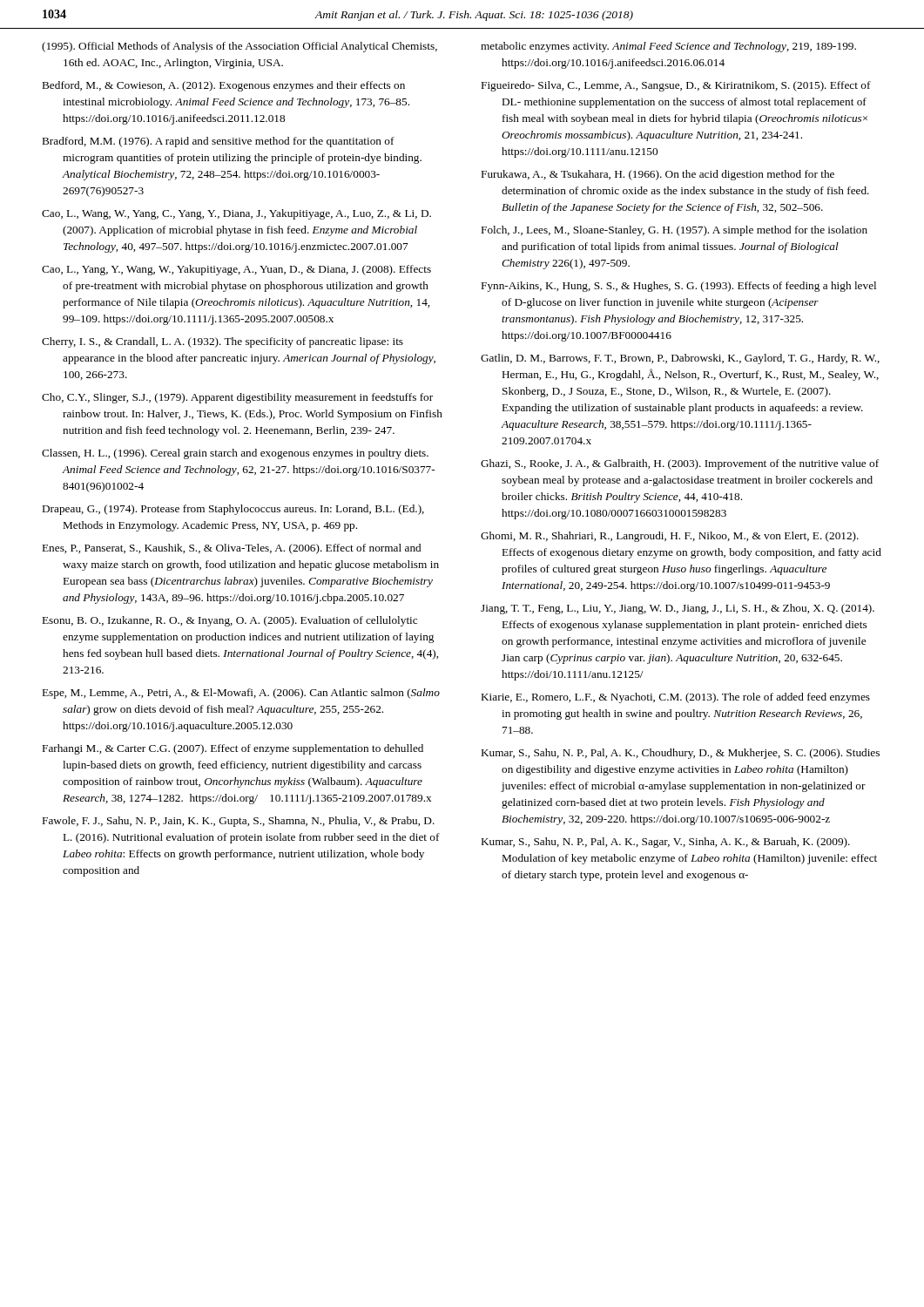The height and width of the screenshot is (1307, 924).
Task: Find the block on this page that starts "Bradford, M.M. (1976). A rapid and sensitive method"
Action: [232, 166]
